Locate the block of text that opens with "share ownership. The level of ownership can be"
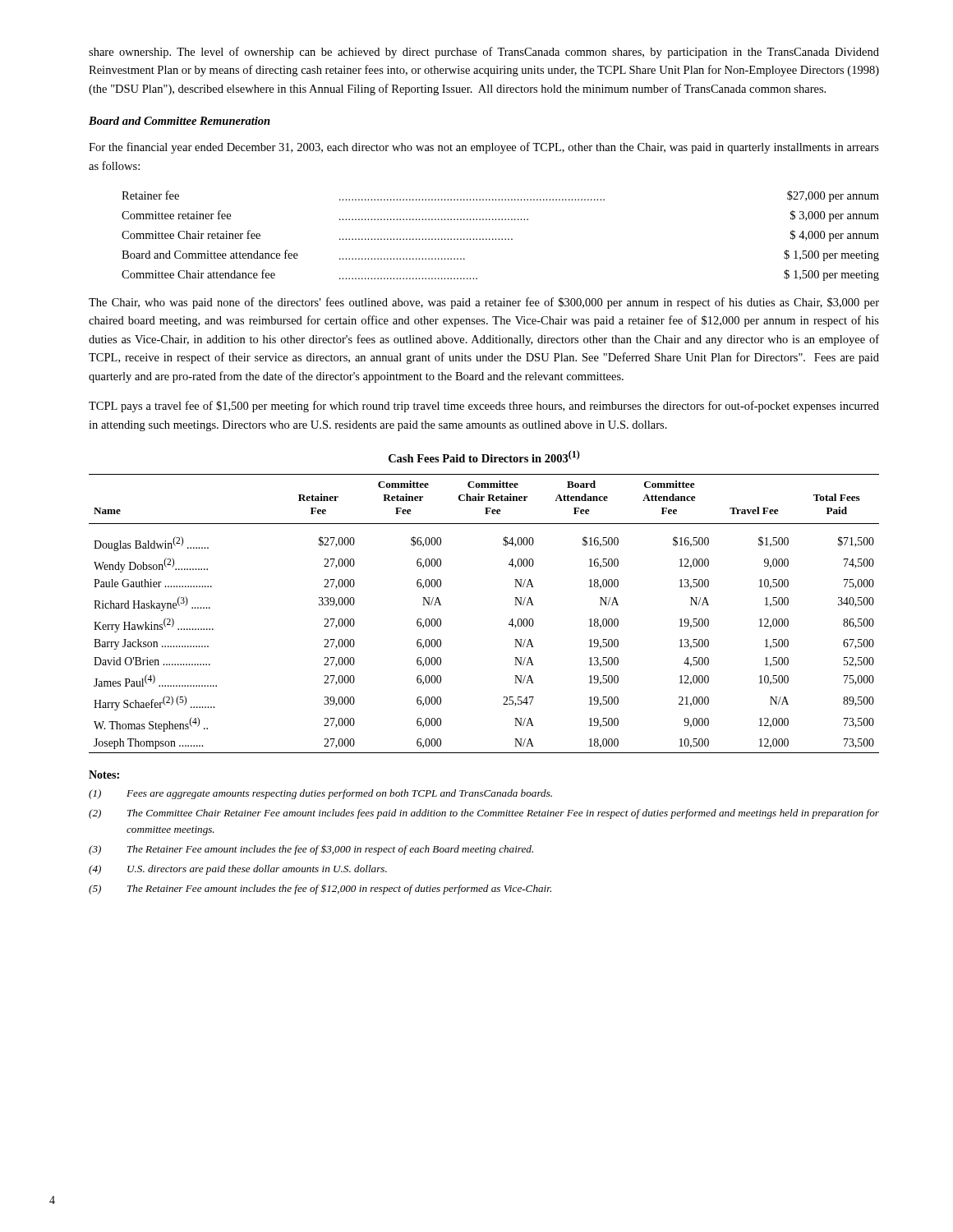This screenshot has height=1232, width=953. [x=484, y=70]
